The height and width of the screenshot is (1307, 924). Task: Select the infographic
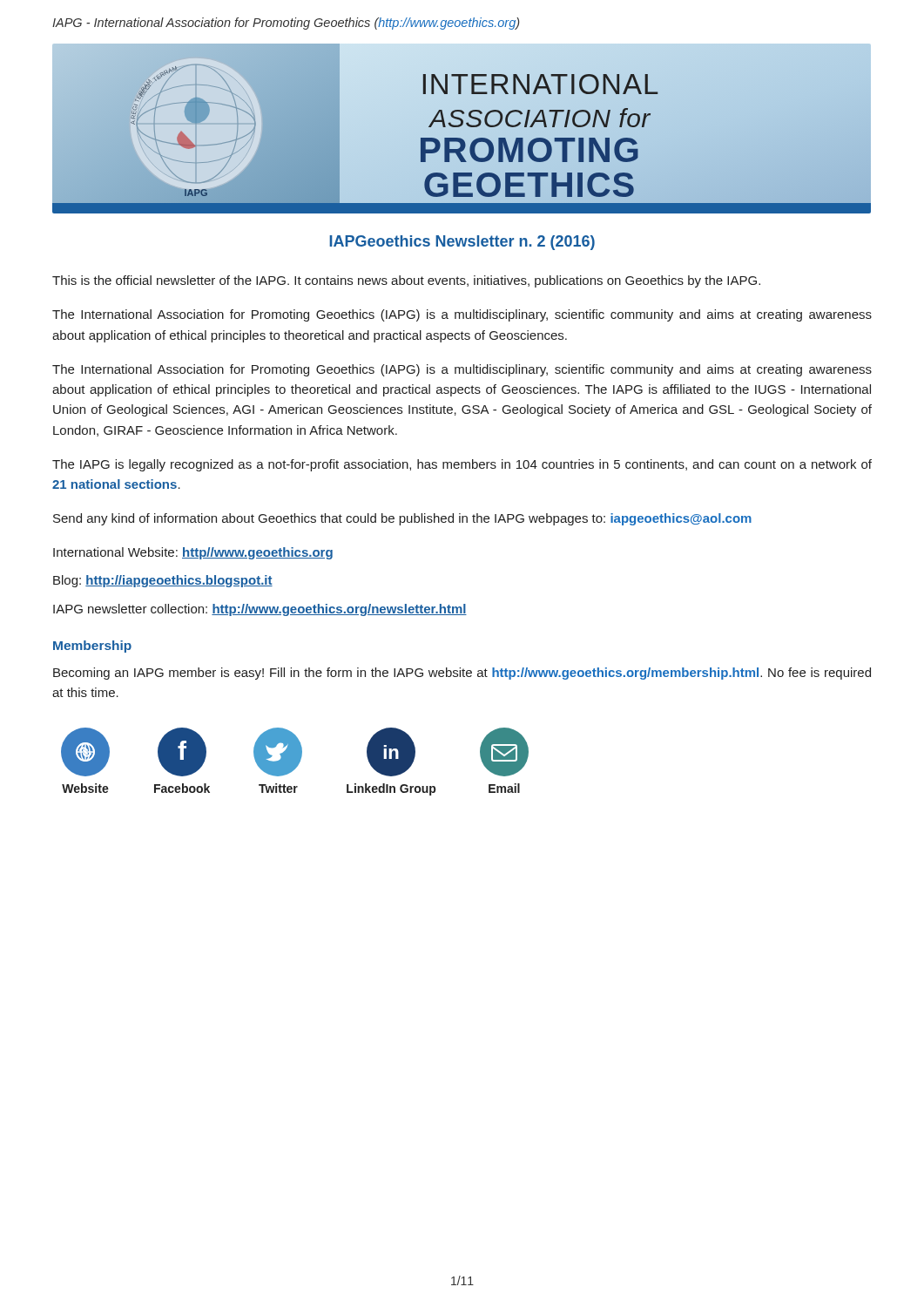(x=462, y=761)
